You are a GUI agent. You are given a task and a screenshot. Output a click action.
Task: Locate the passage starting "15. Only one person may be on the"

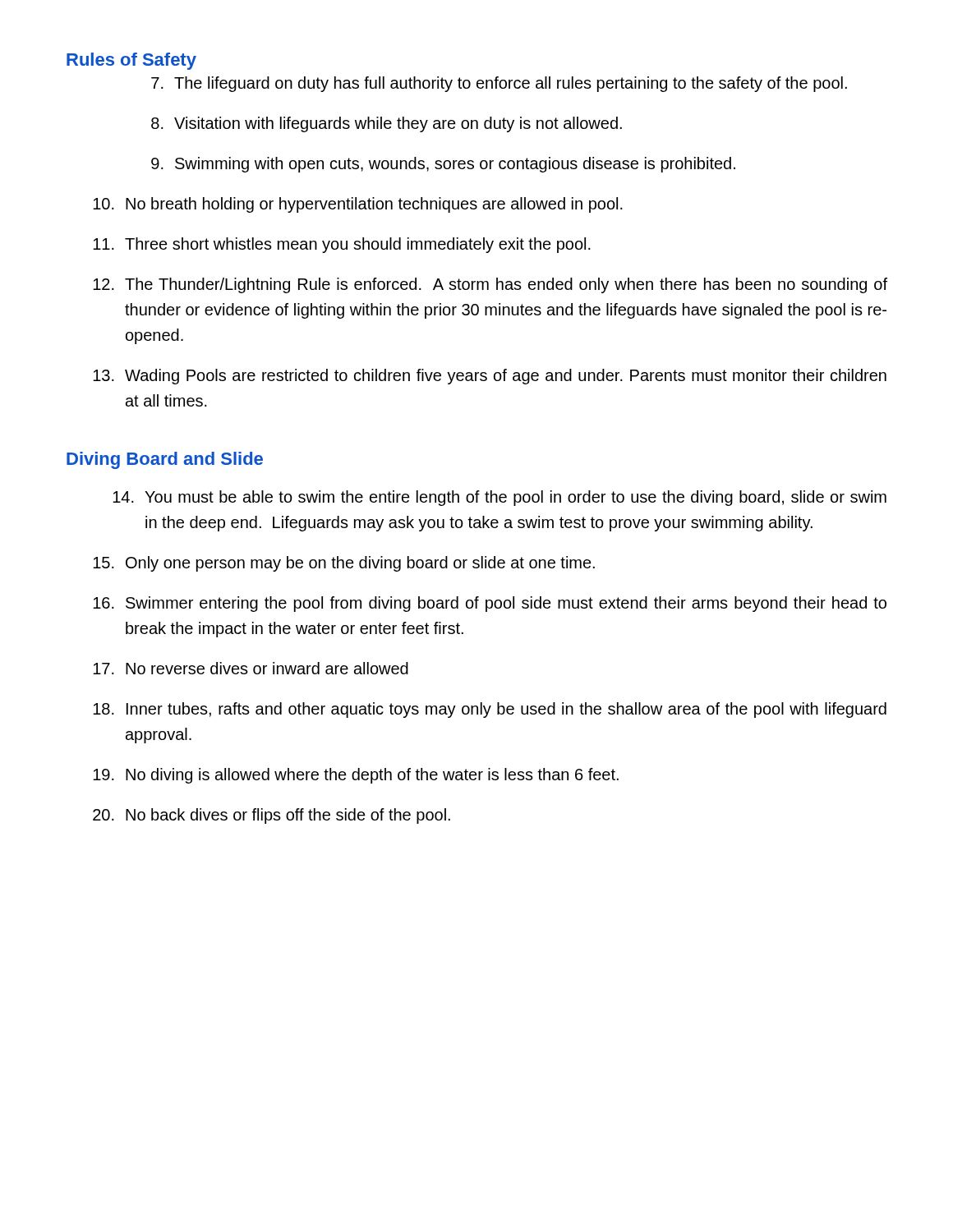(x=476, y=563)
